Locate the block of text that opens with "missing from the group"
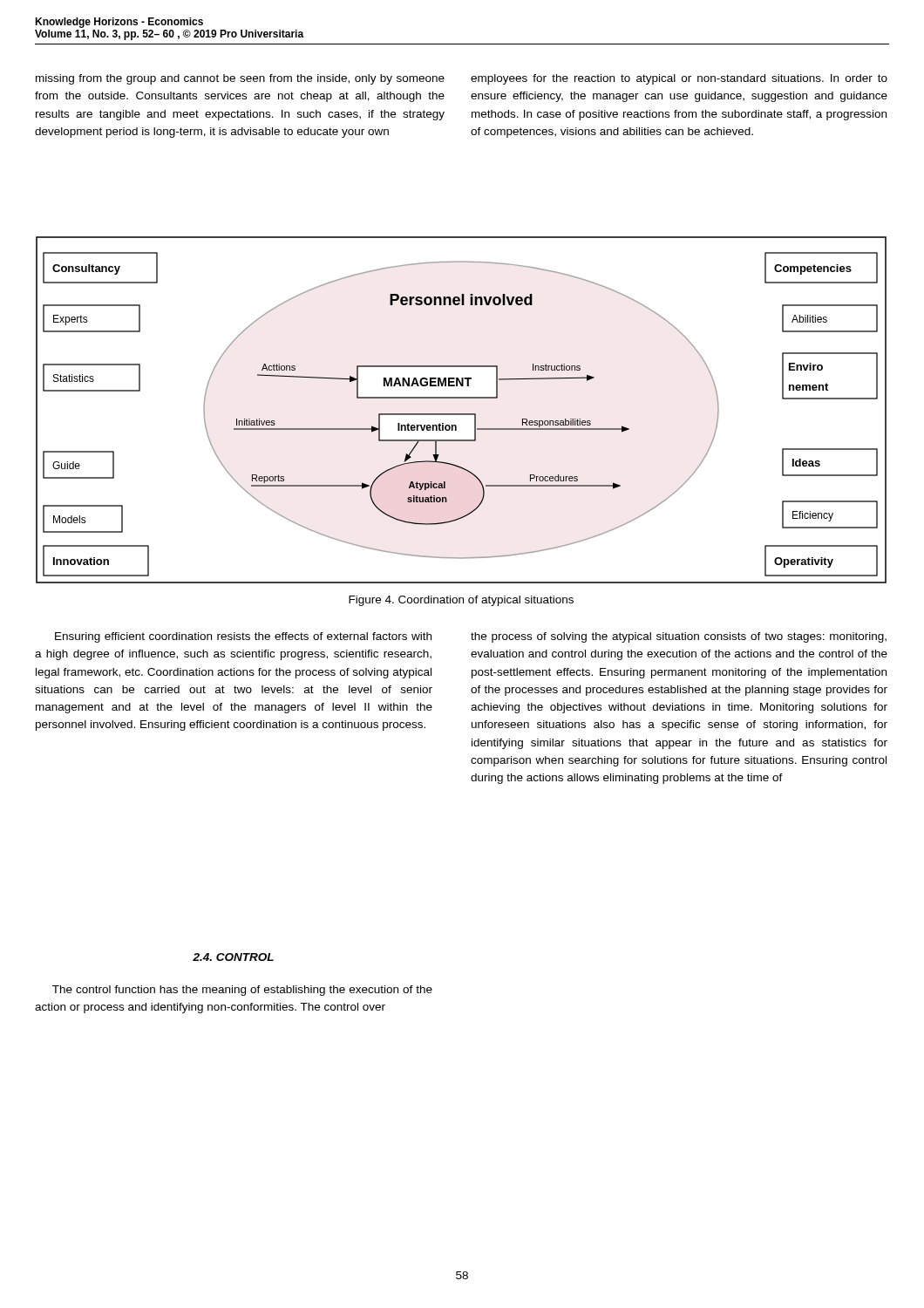The width and height of the screenshot is (924, 1308). [240, 105]
